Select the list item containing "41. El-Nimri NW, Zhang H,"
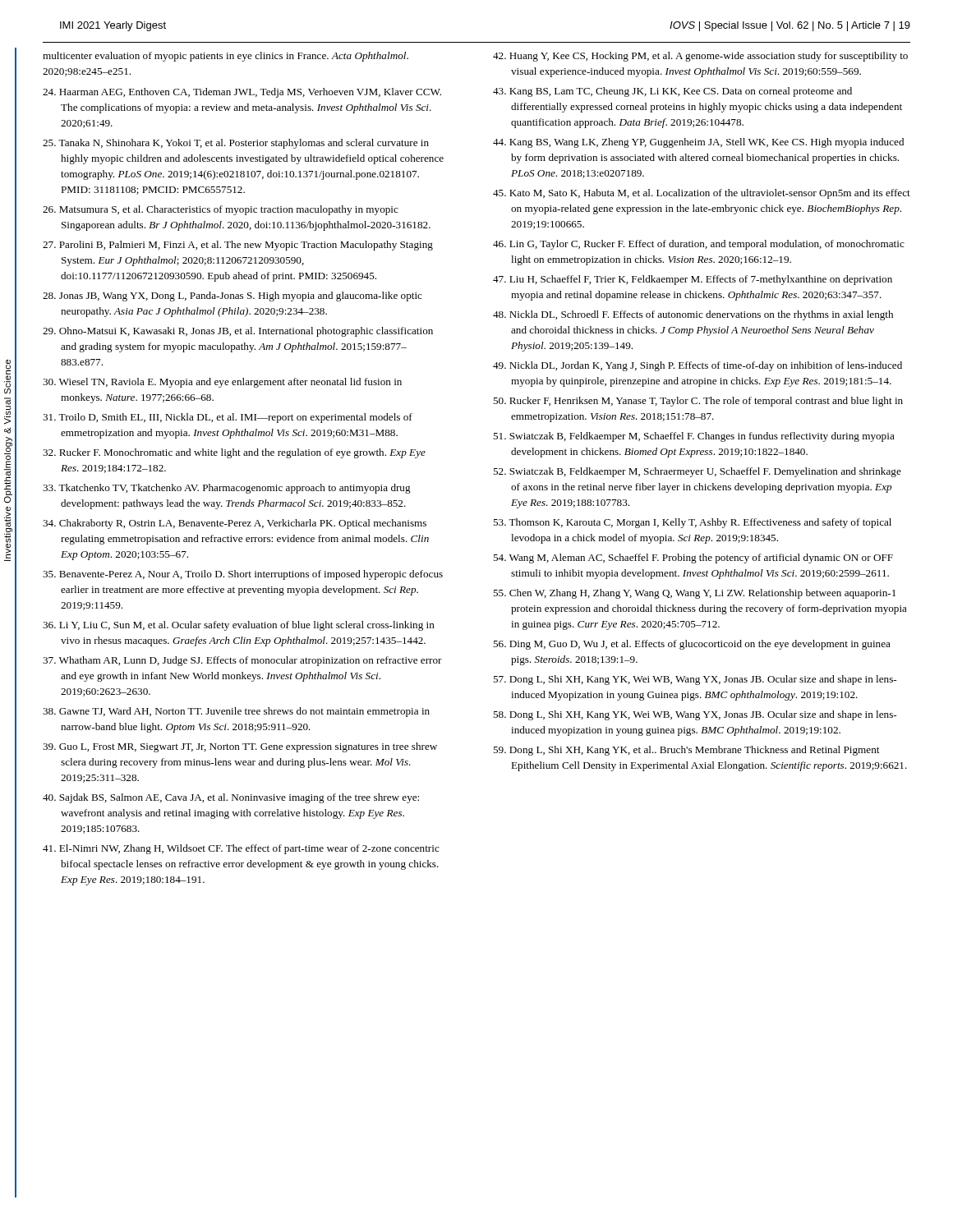The image size is (953, 1232). click(x=241, y=864)
